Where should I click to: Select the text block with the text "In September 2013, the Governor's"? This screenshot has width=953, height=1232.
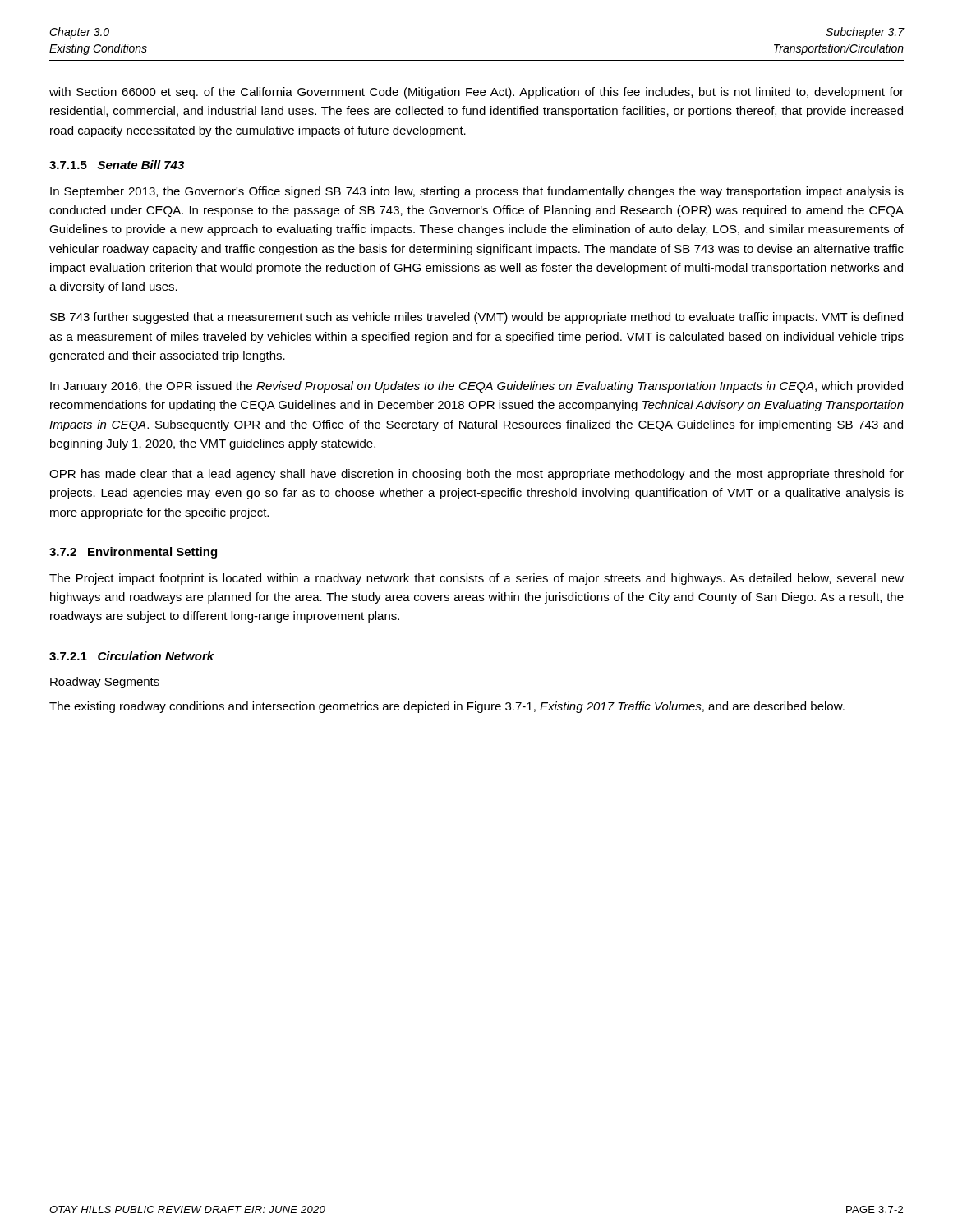click(x=476, y=239)
